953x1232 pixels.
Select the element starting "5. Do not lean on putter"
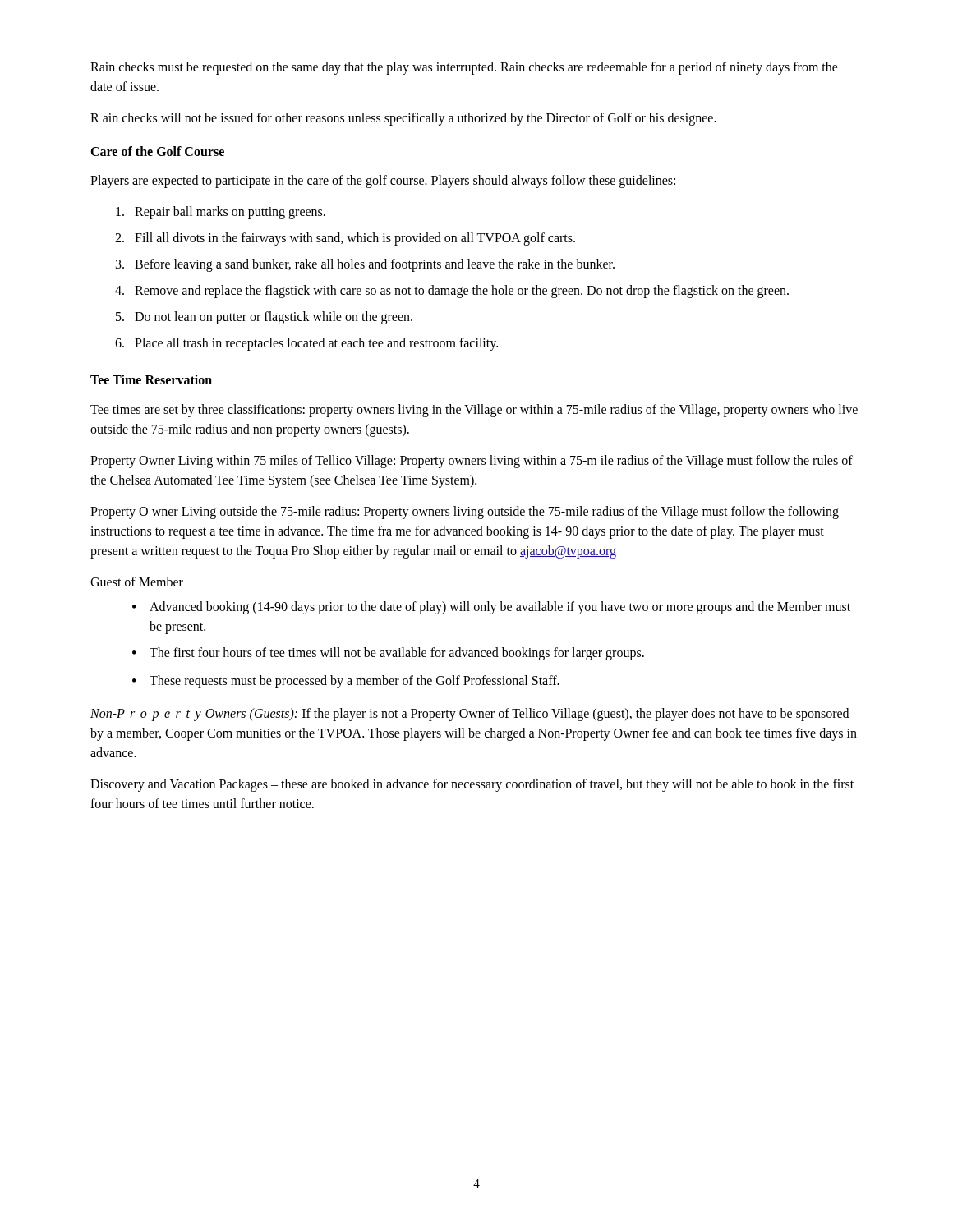(264, 317)
